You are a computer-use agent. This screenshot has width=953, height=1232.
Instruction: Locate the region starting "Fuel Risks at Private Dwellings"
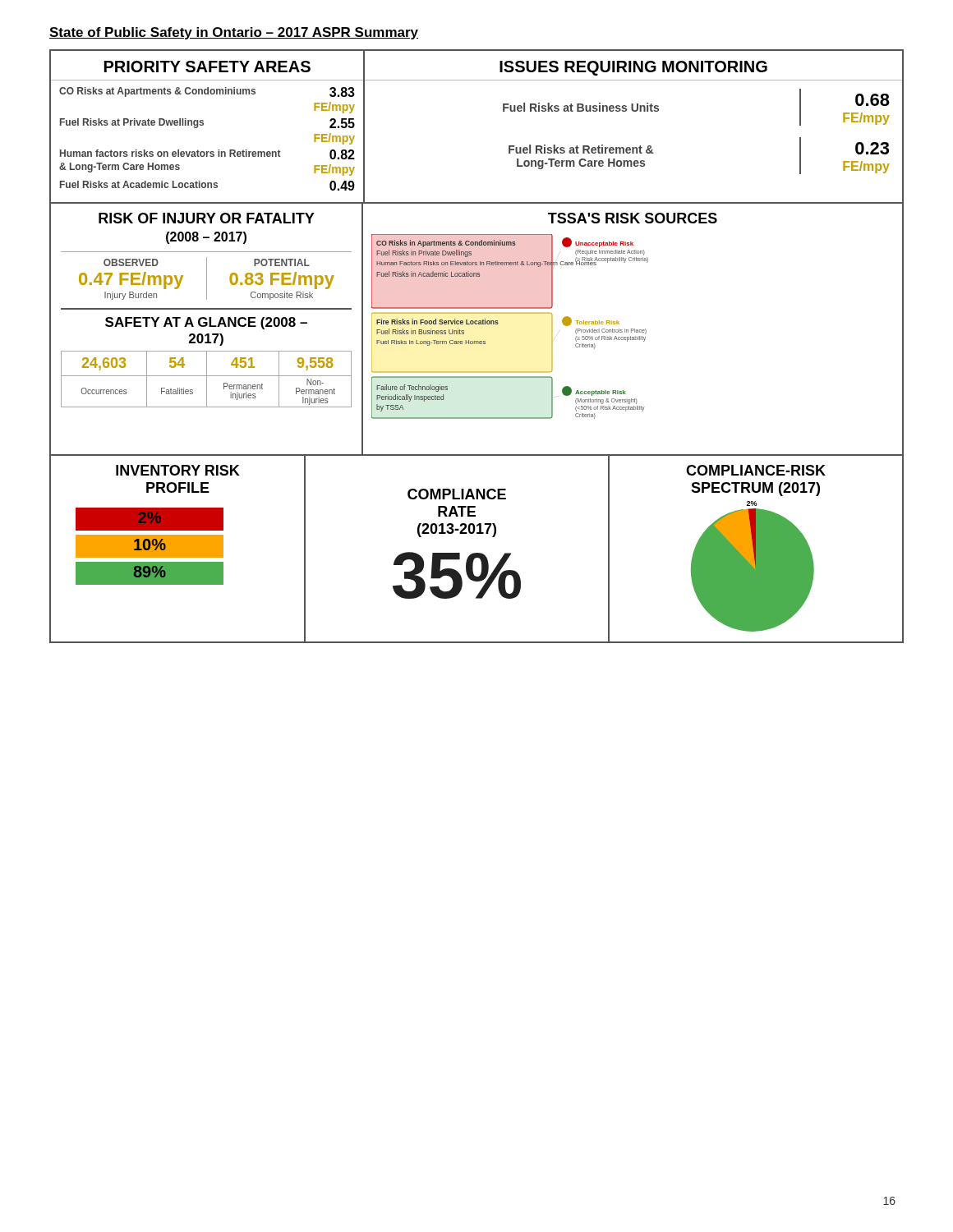click(207, 131)
